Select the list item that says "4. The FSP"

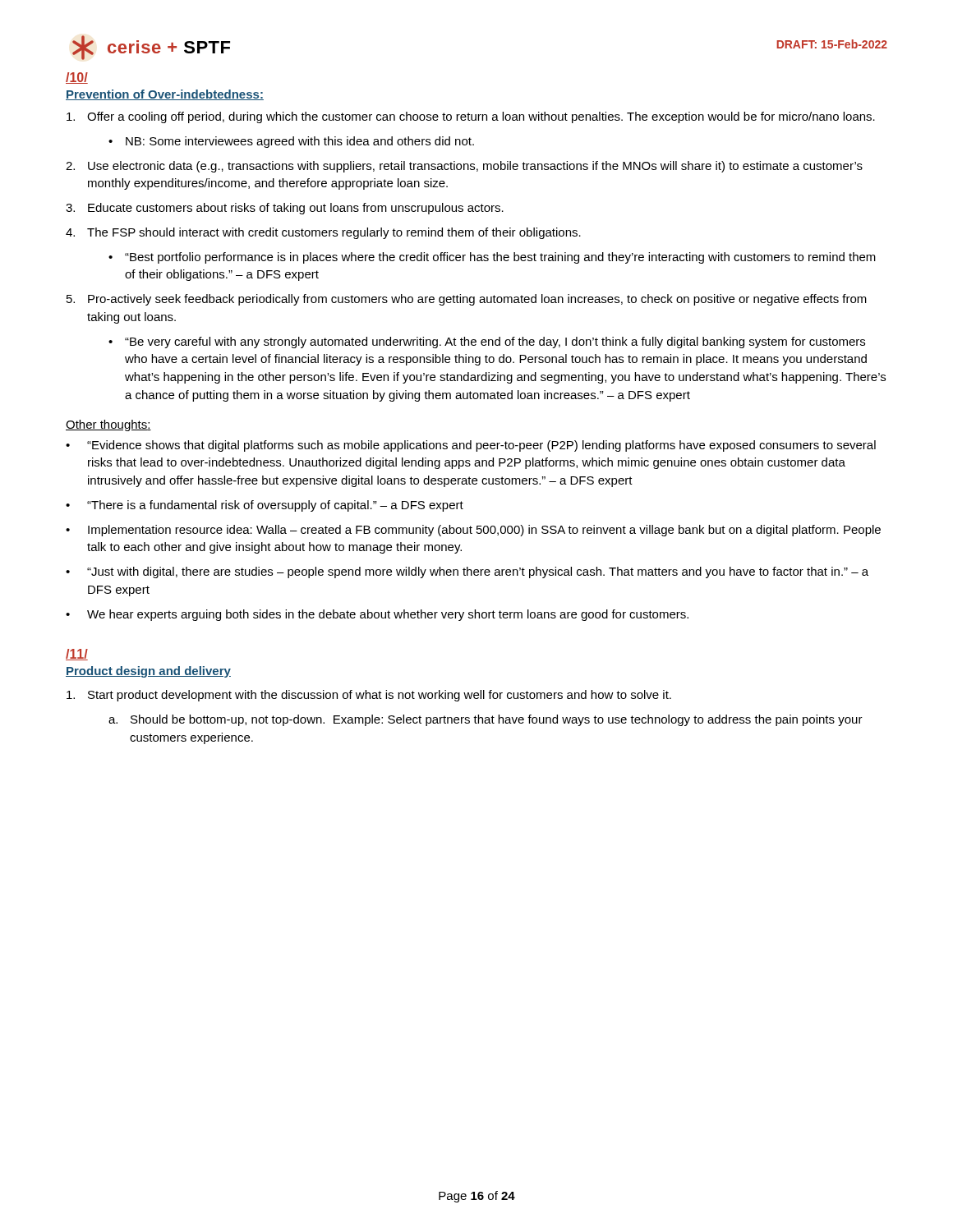(324, 232)
